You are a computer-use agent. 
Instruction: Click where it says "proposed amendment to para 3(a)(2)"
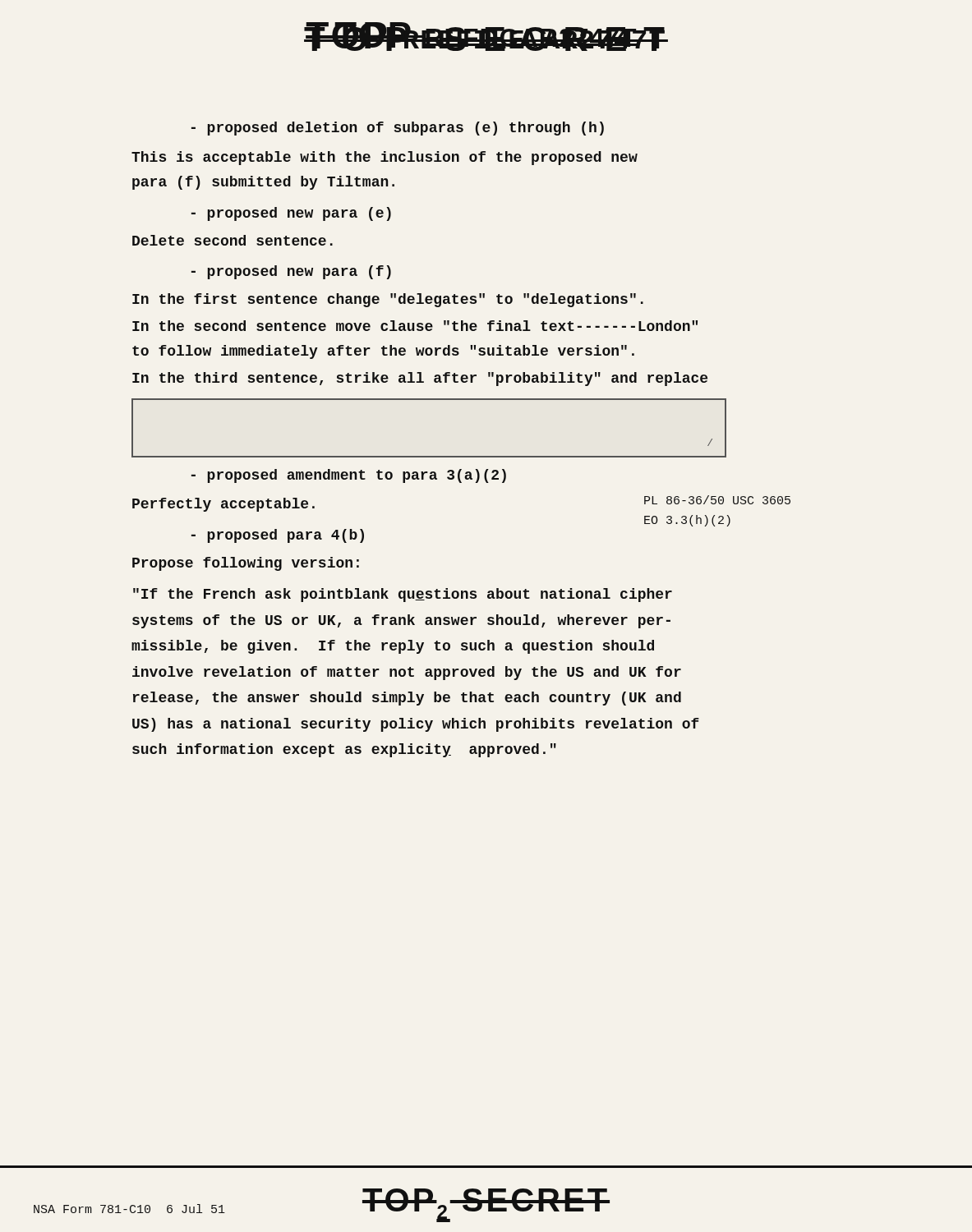[349, 475]
